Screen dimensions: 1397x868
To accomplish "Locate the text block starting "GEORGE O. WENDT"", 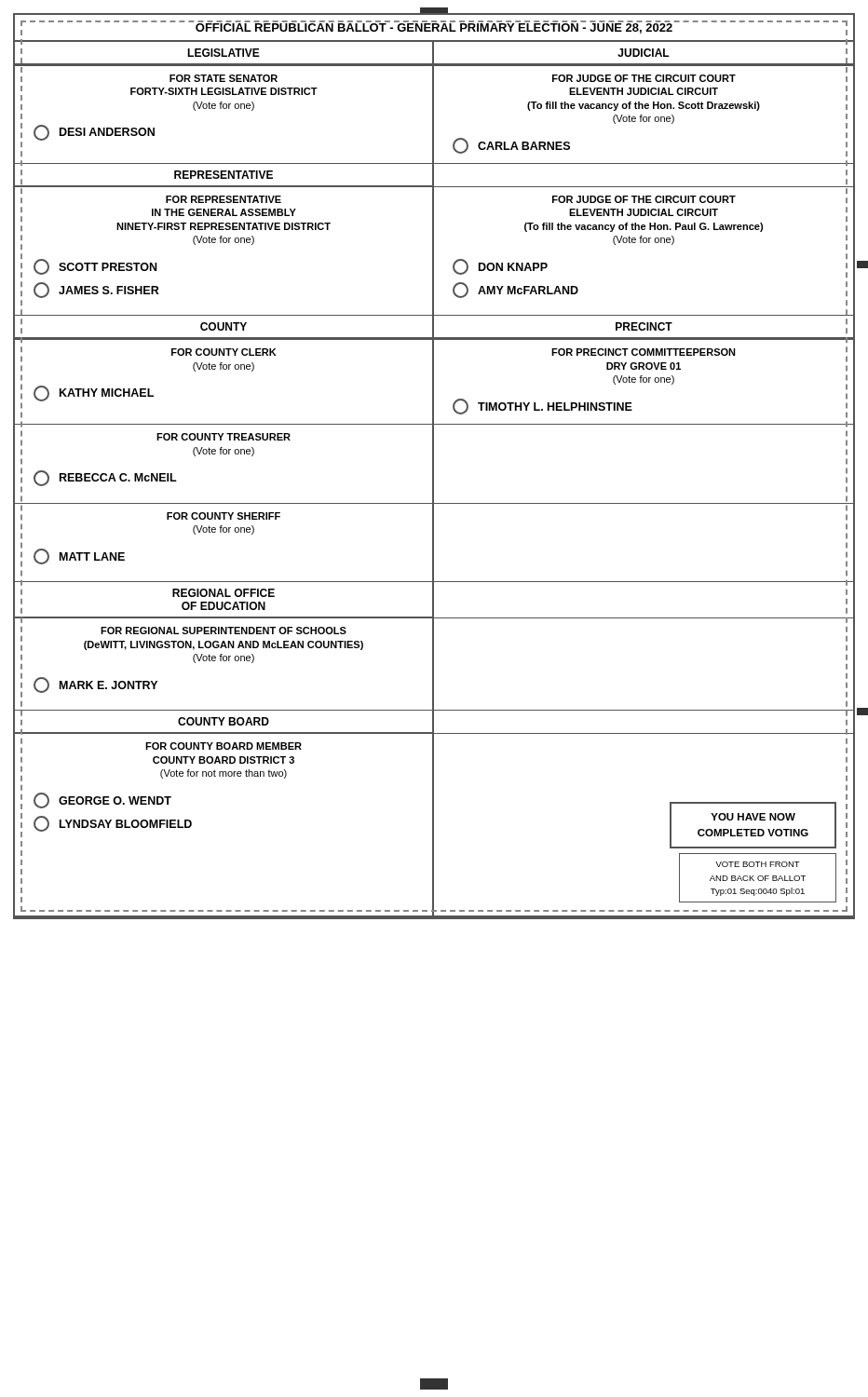I will (102, 801).
